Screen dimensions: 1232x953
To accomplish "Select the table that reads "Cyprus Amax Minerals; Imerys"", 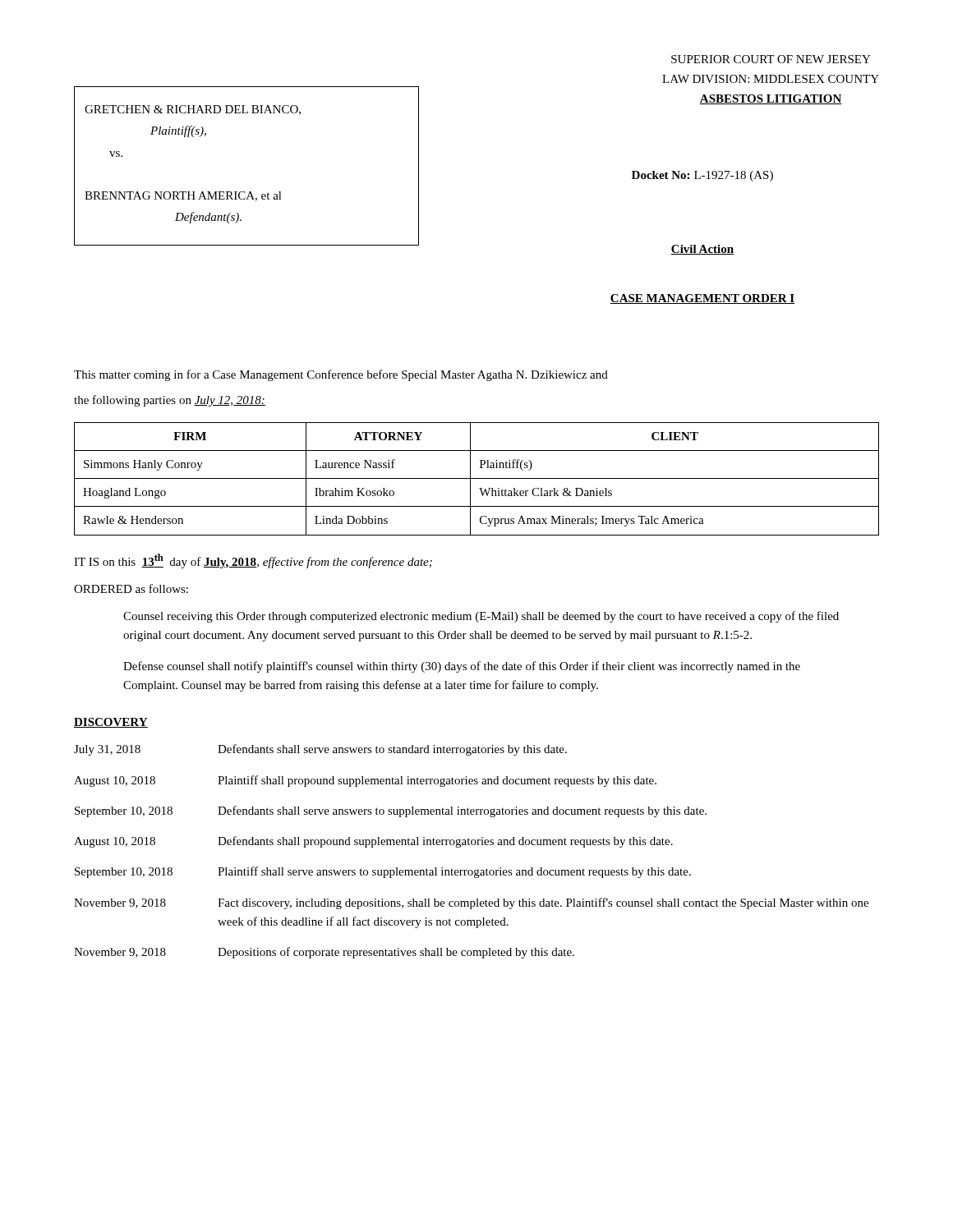I will tap(476, 478).
